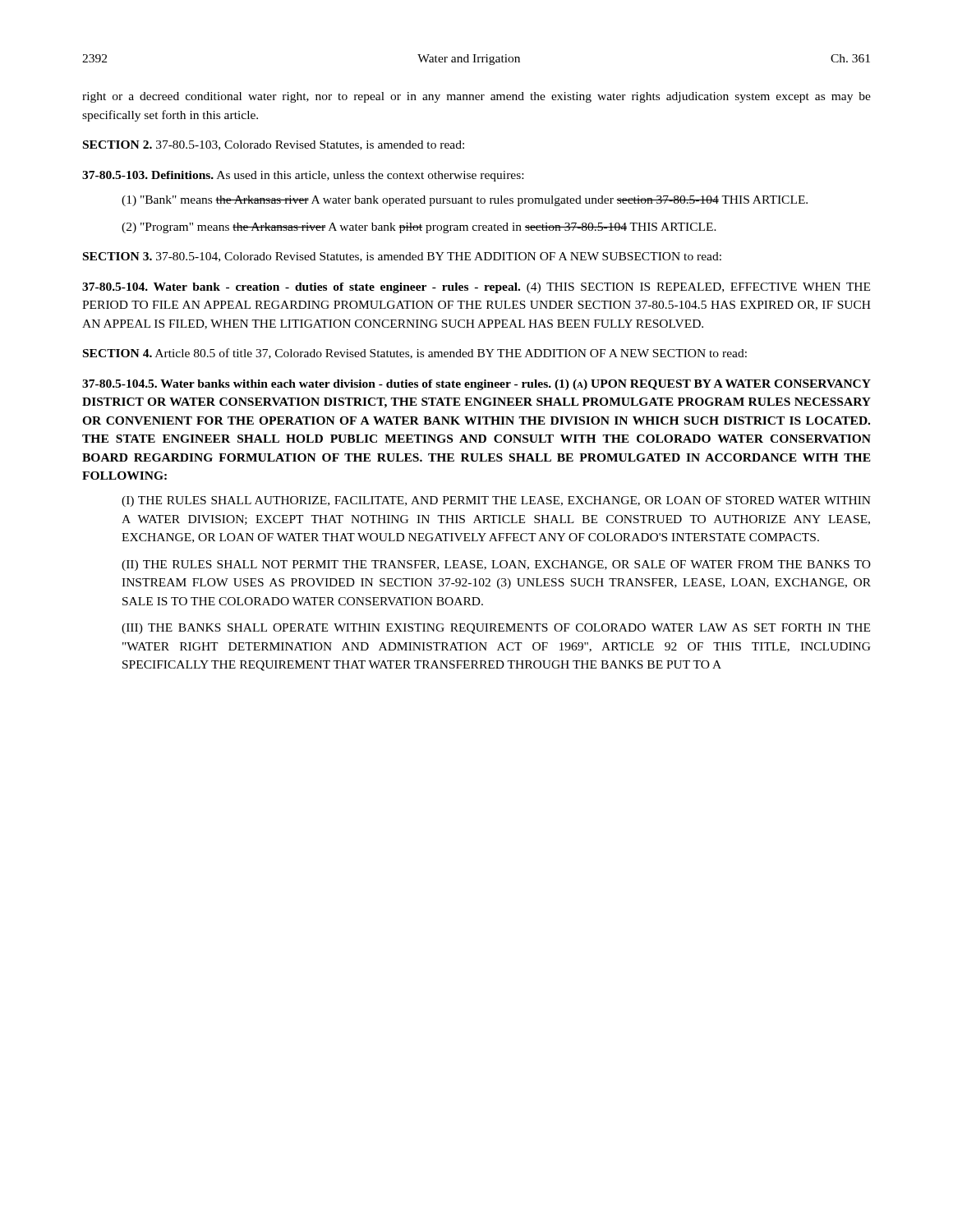Locate the block of text that opens with "(1) "Bank" means the Arkansas"

click(465, 199)
